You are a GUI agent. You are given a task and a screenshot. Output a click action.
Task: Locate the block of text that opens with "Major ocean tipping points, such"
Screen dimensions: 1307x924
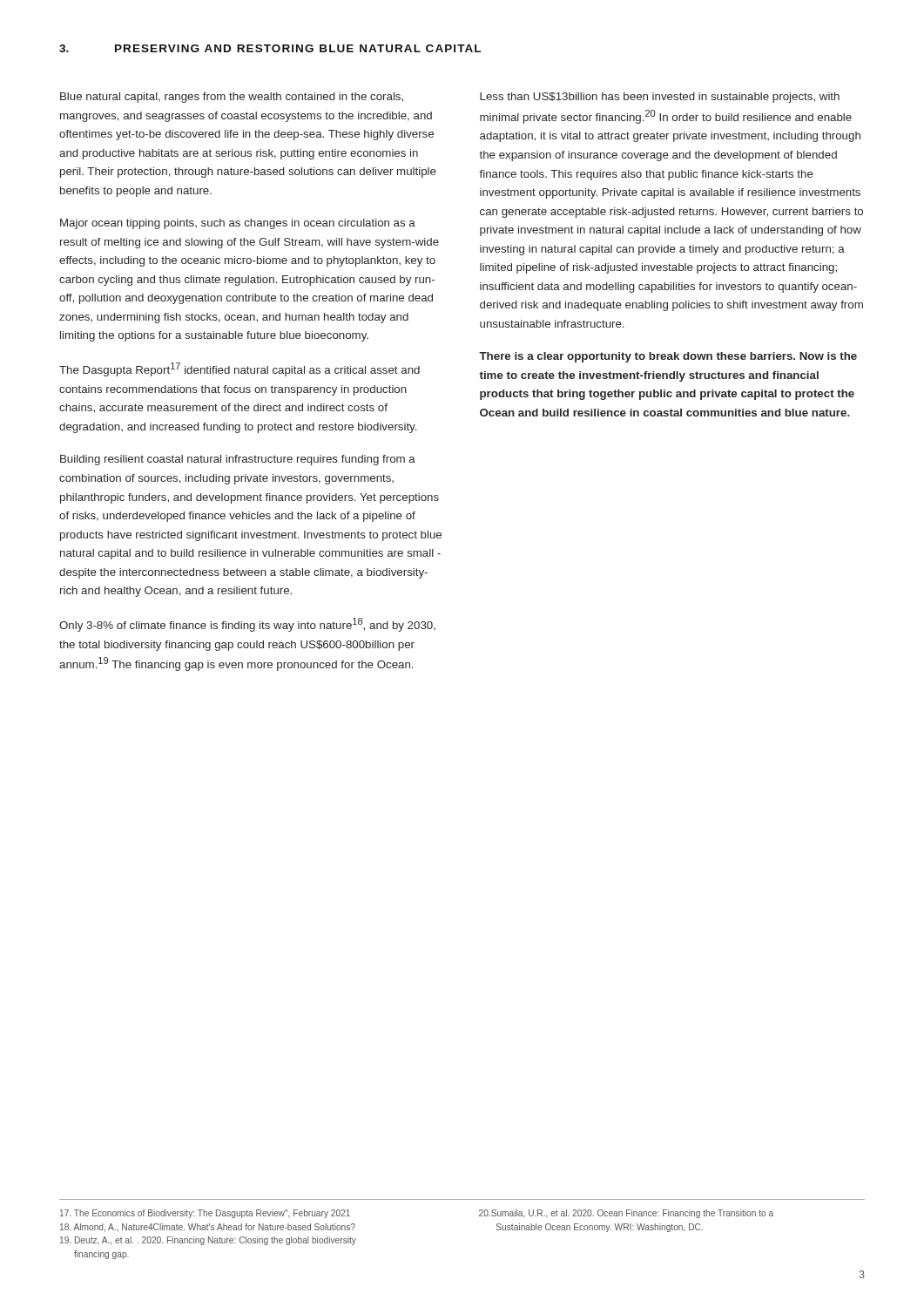click(252, 279)
